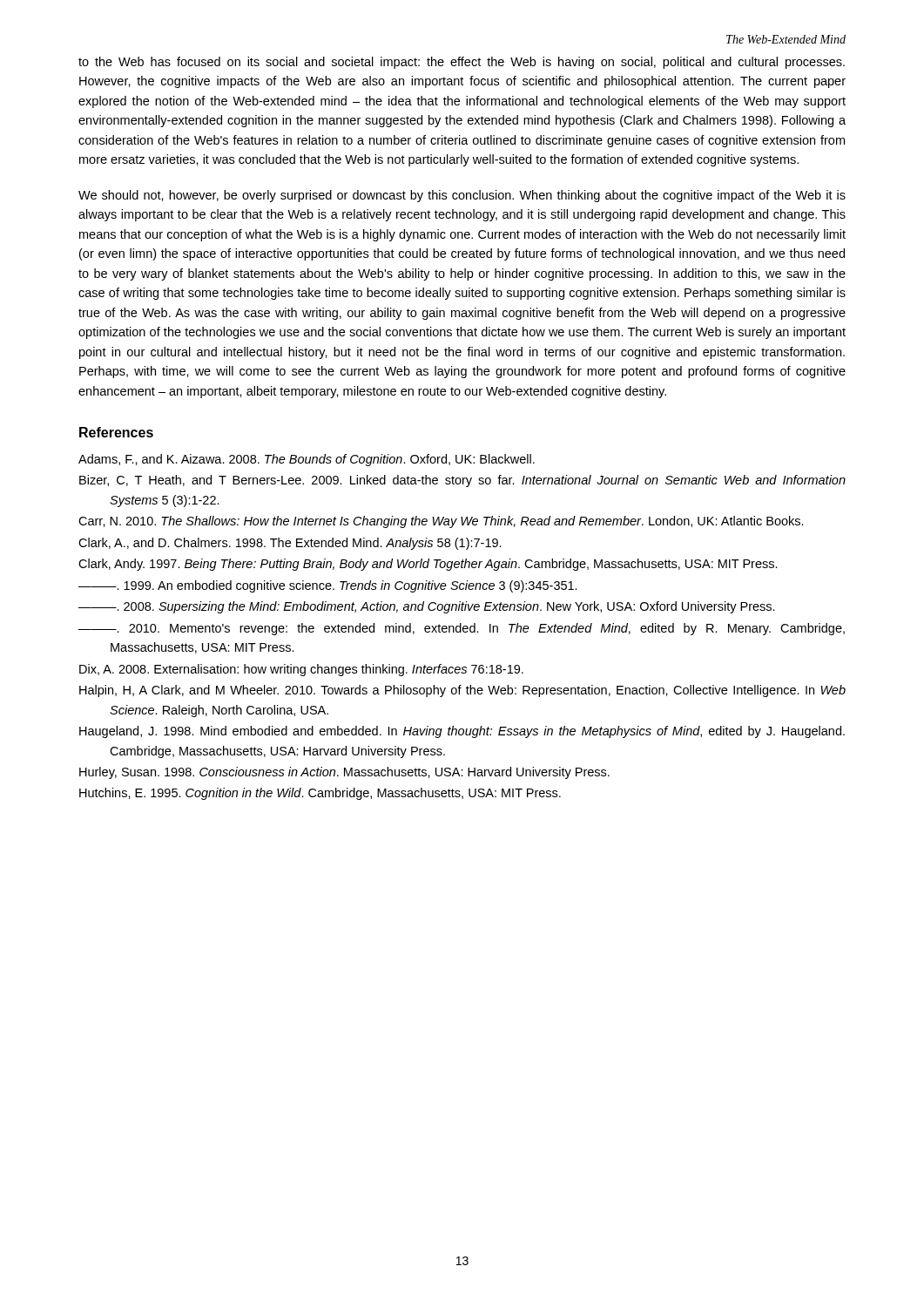924x1307 pixels.
Task: Point to the passage starting "———. 2008. Supersizing the Mind: Embodiment,"
Action: pos(427,607)
